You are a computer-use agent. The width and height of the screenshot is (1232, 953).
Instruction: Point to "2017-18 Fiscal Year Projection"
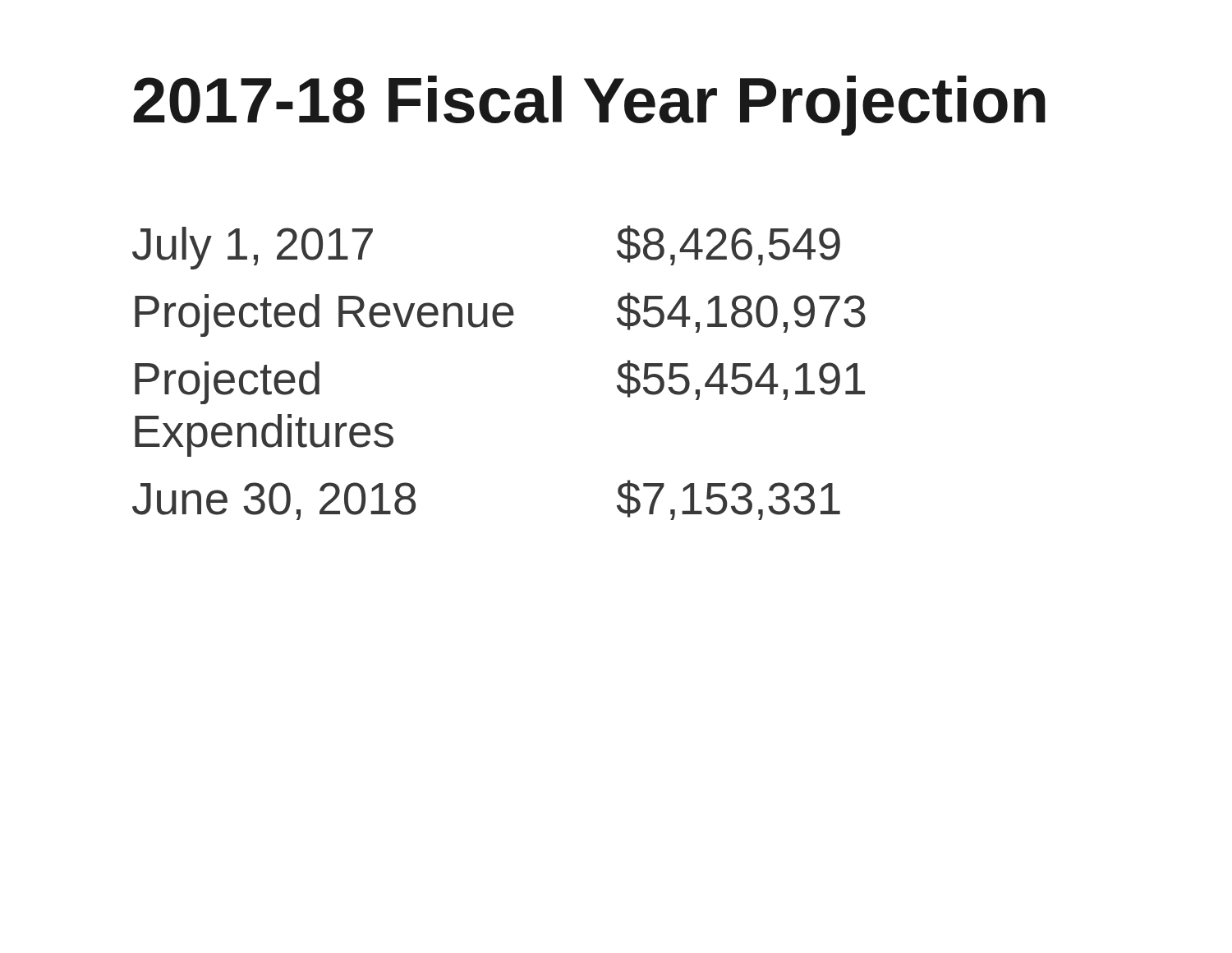(x=616, y=101)
